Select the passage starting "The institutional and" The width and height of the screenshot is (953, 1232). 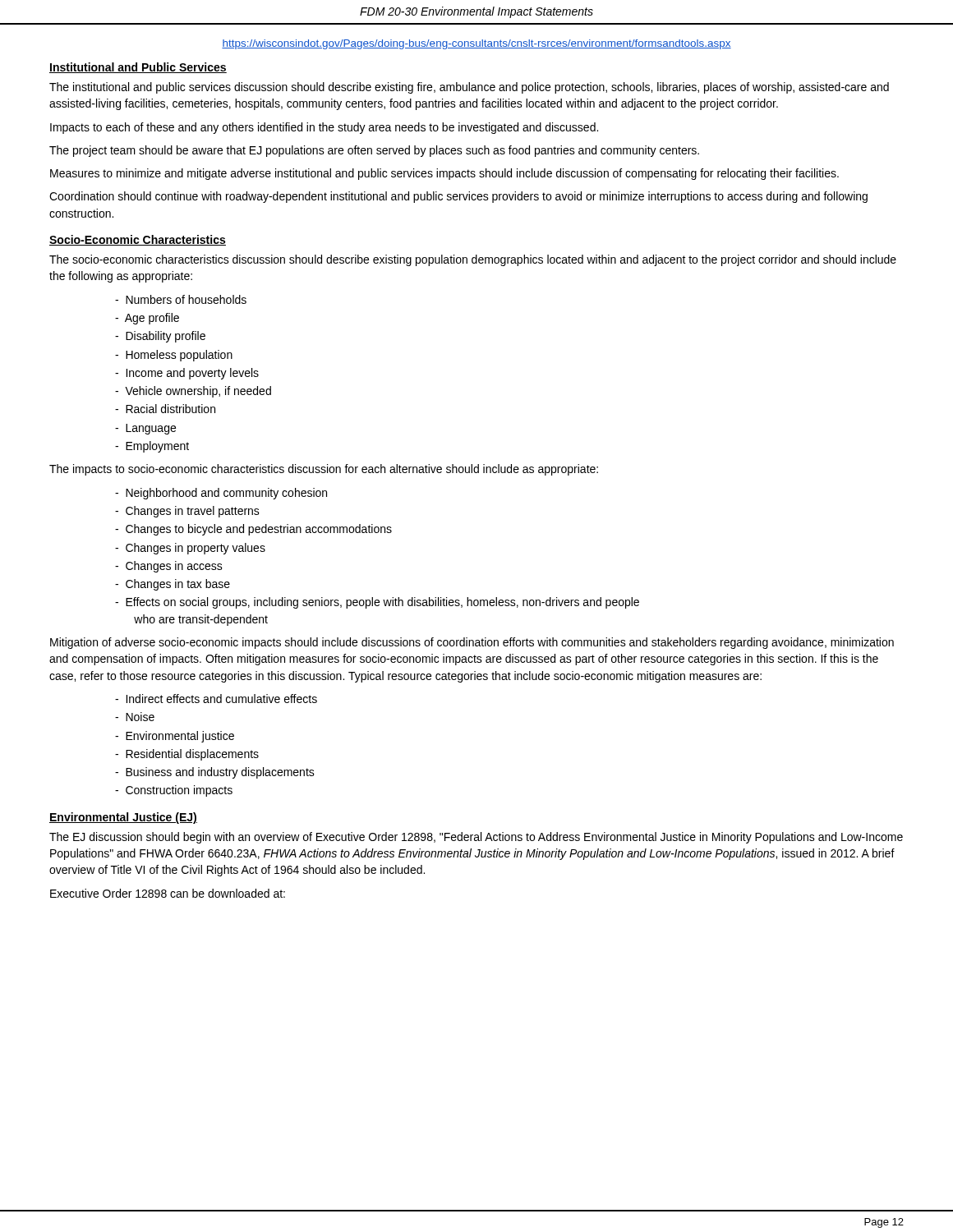click(469, 95)
